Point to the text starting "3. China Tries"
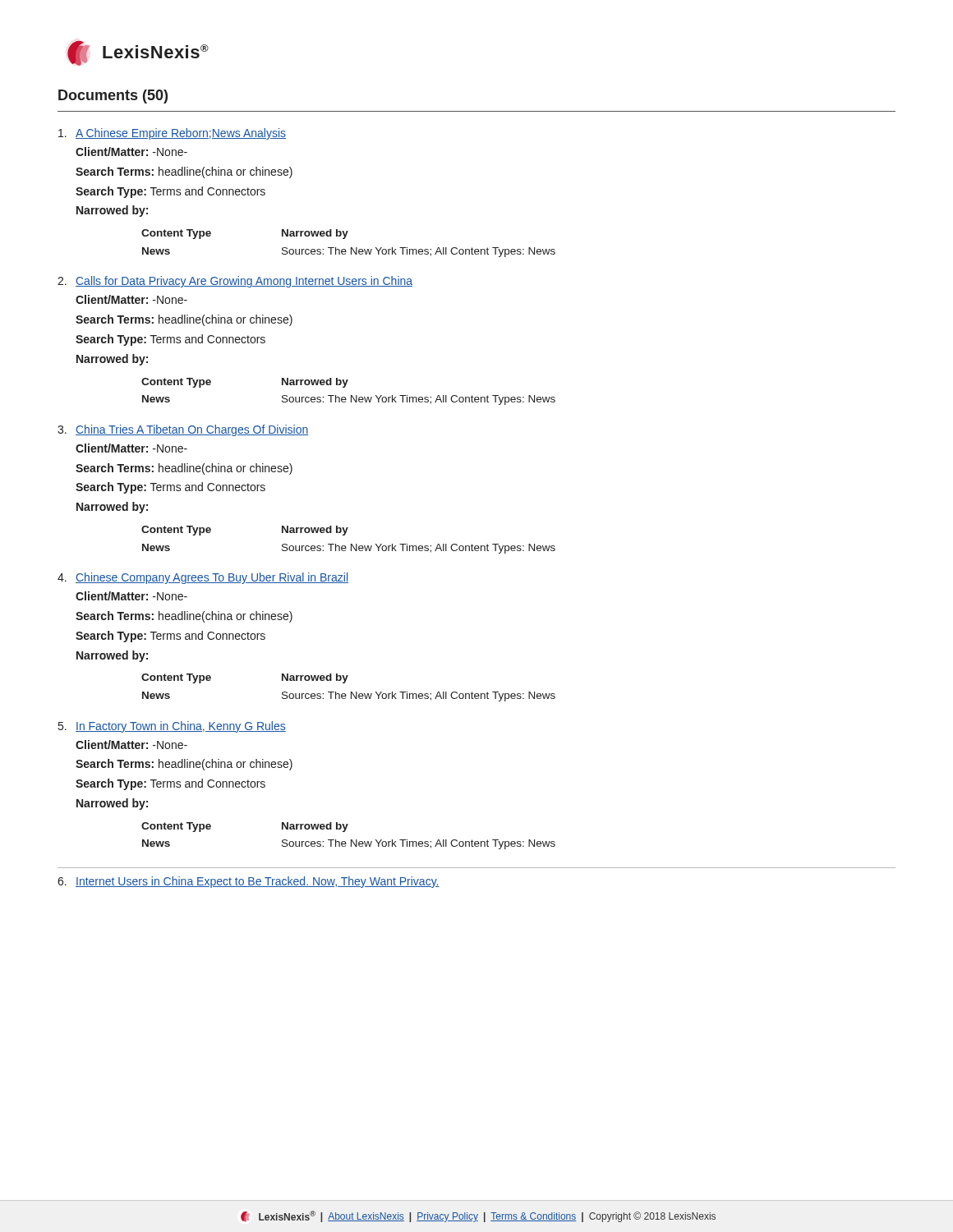The image size is (953, 1232). tap(183, 430)
